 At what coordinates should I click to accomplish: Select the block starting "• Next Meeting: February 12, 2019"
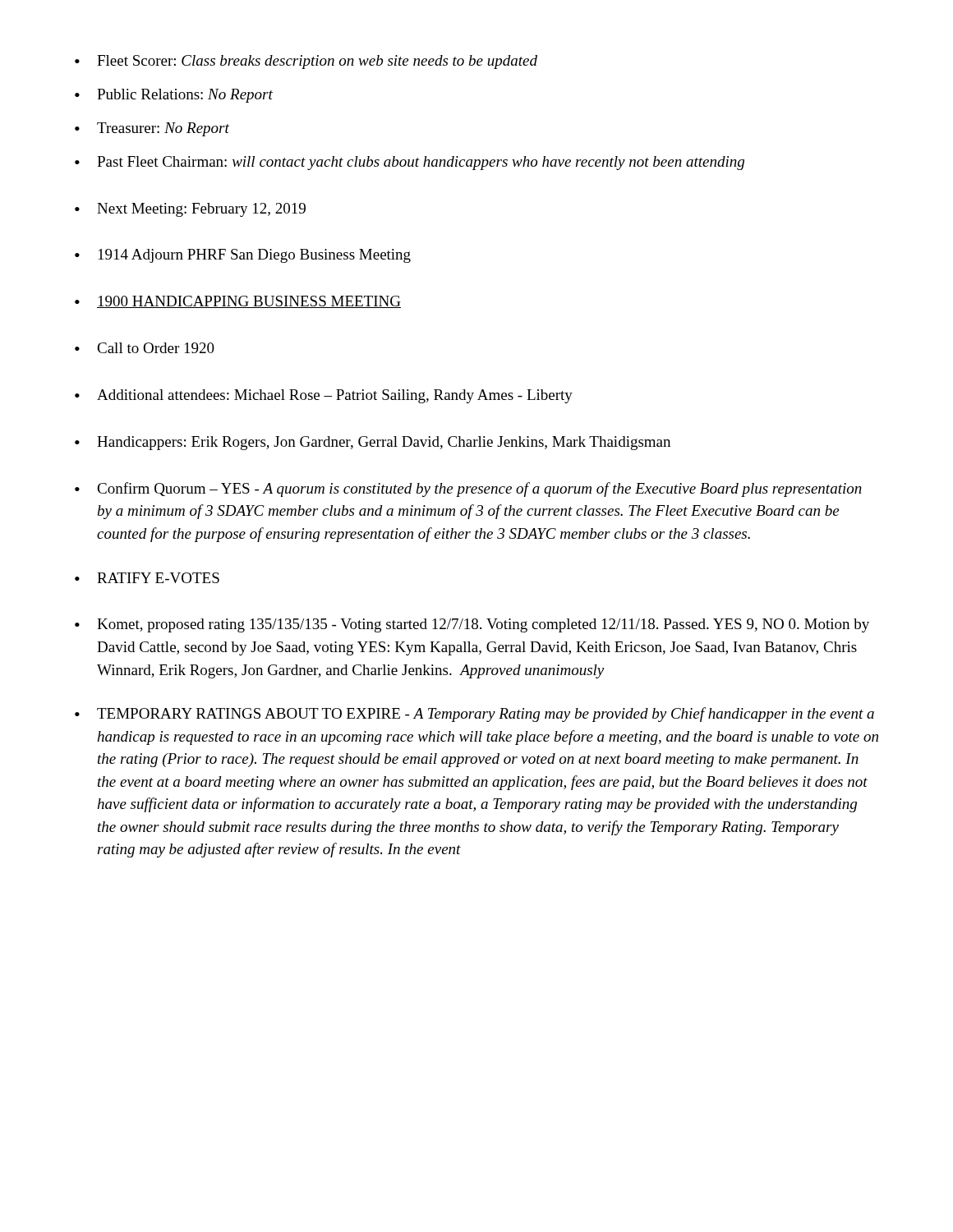coord(190,210)
